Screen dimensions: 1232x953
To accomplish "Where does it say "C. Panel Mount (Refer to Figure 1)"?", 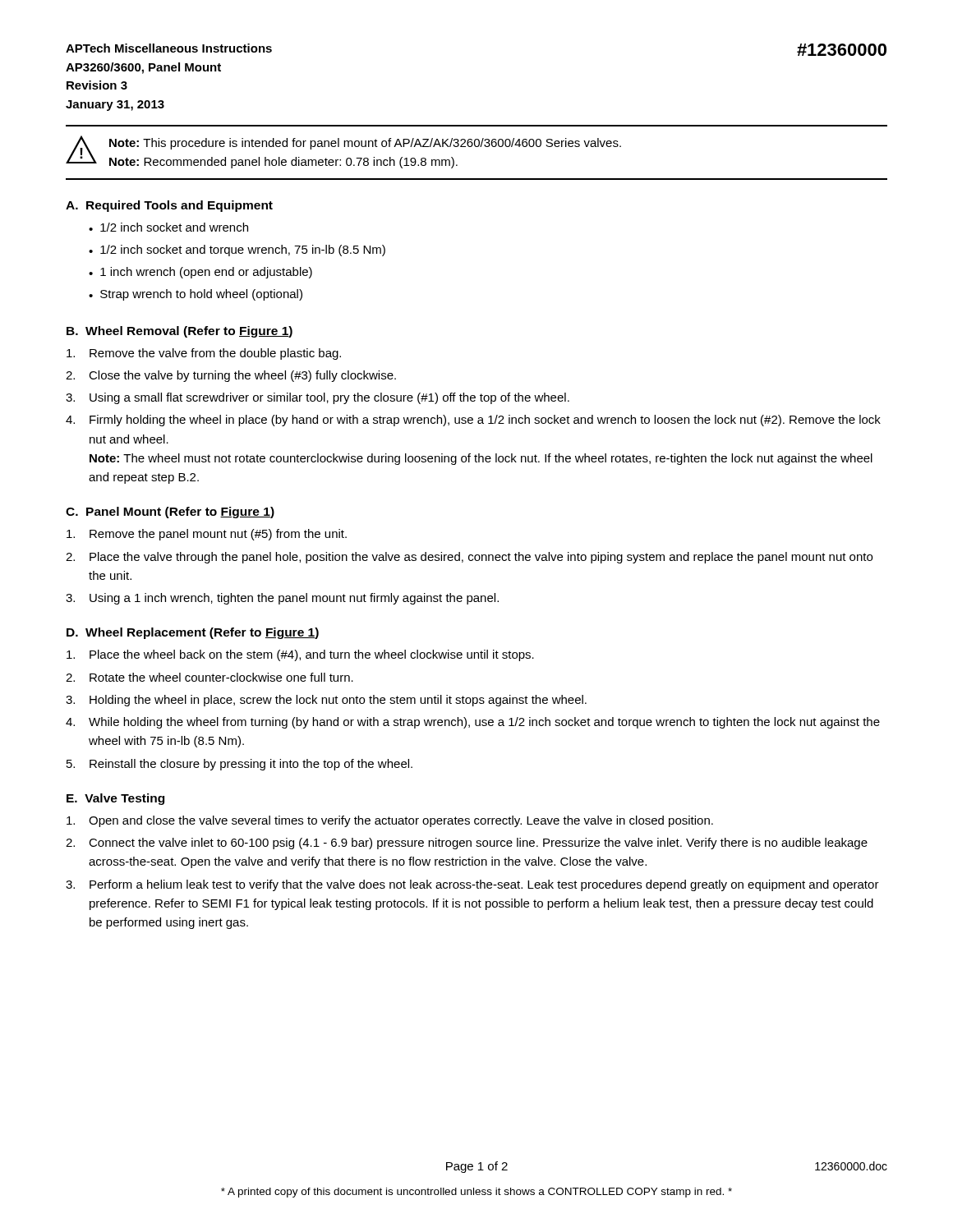I will coord(170,511).
